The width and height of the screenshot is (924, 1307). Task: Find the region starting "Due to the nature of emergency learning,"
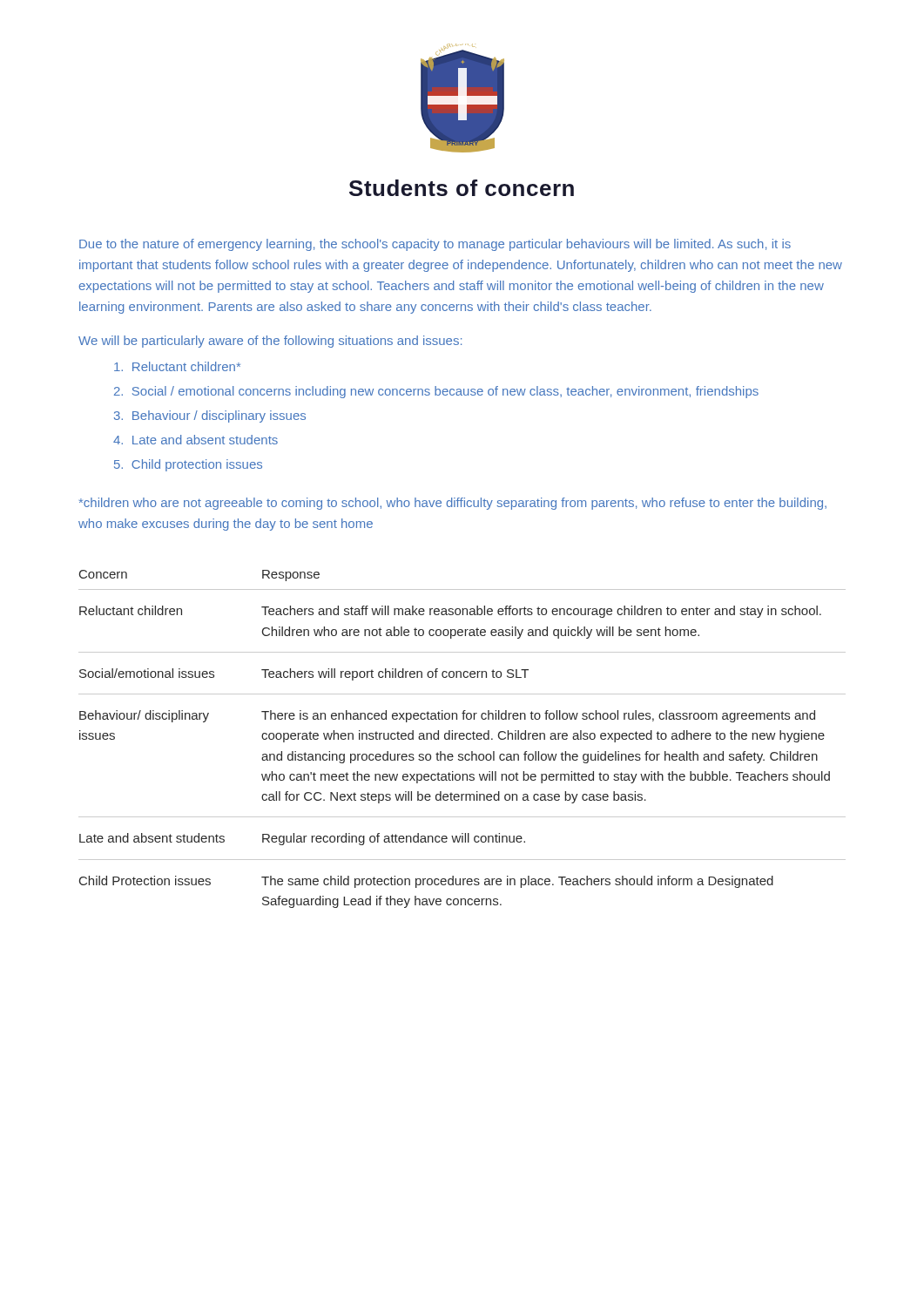tap(460, 275)
